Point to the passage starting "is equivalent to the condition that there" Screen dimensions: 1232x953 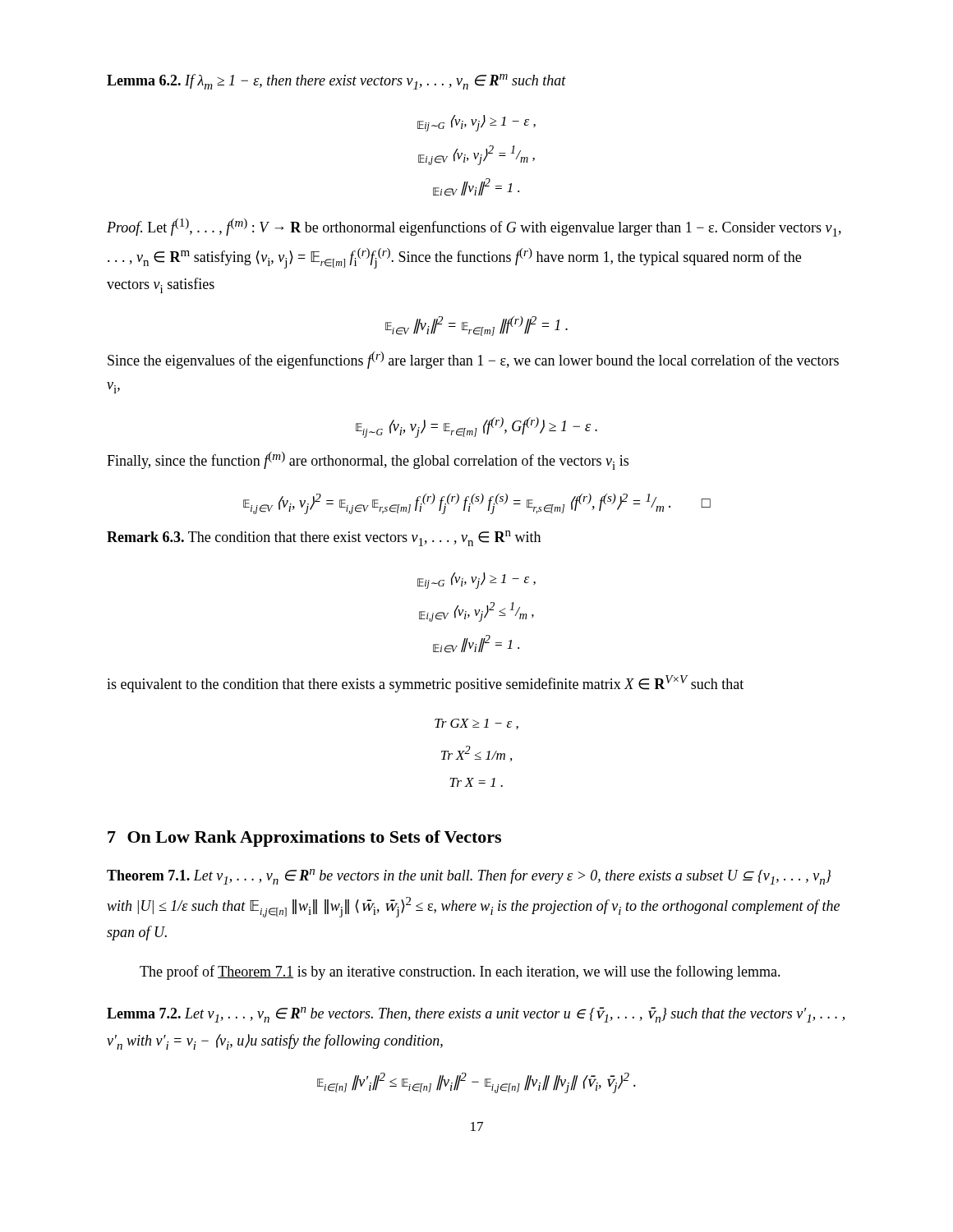pos(425,683)
